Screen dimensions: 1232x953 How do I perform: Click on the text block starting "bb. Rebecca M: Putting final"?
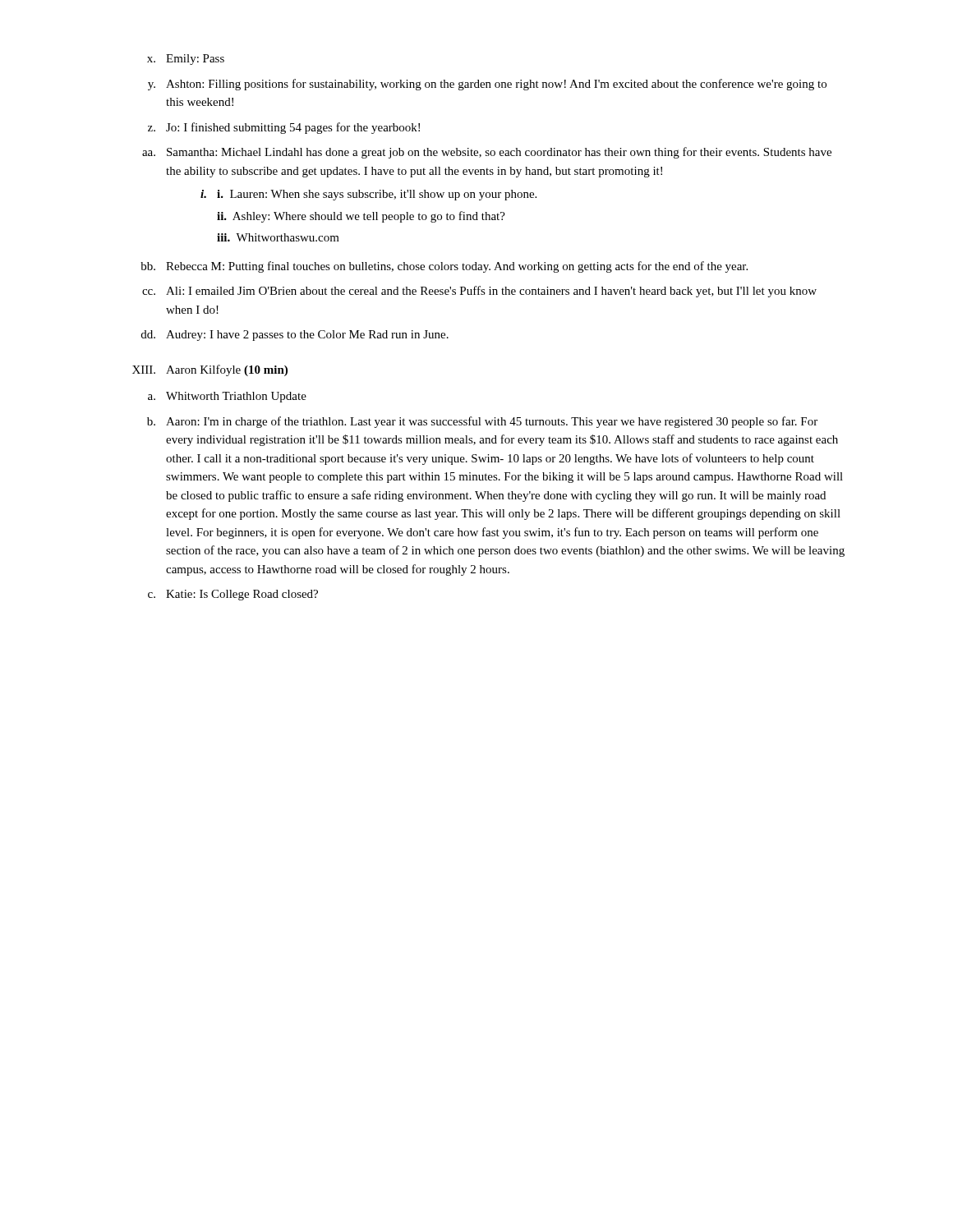click(476, 266)
